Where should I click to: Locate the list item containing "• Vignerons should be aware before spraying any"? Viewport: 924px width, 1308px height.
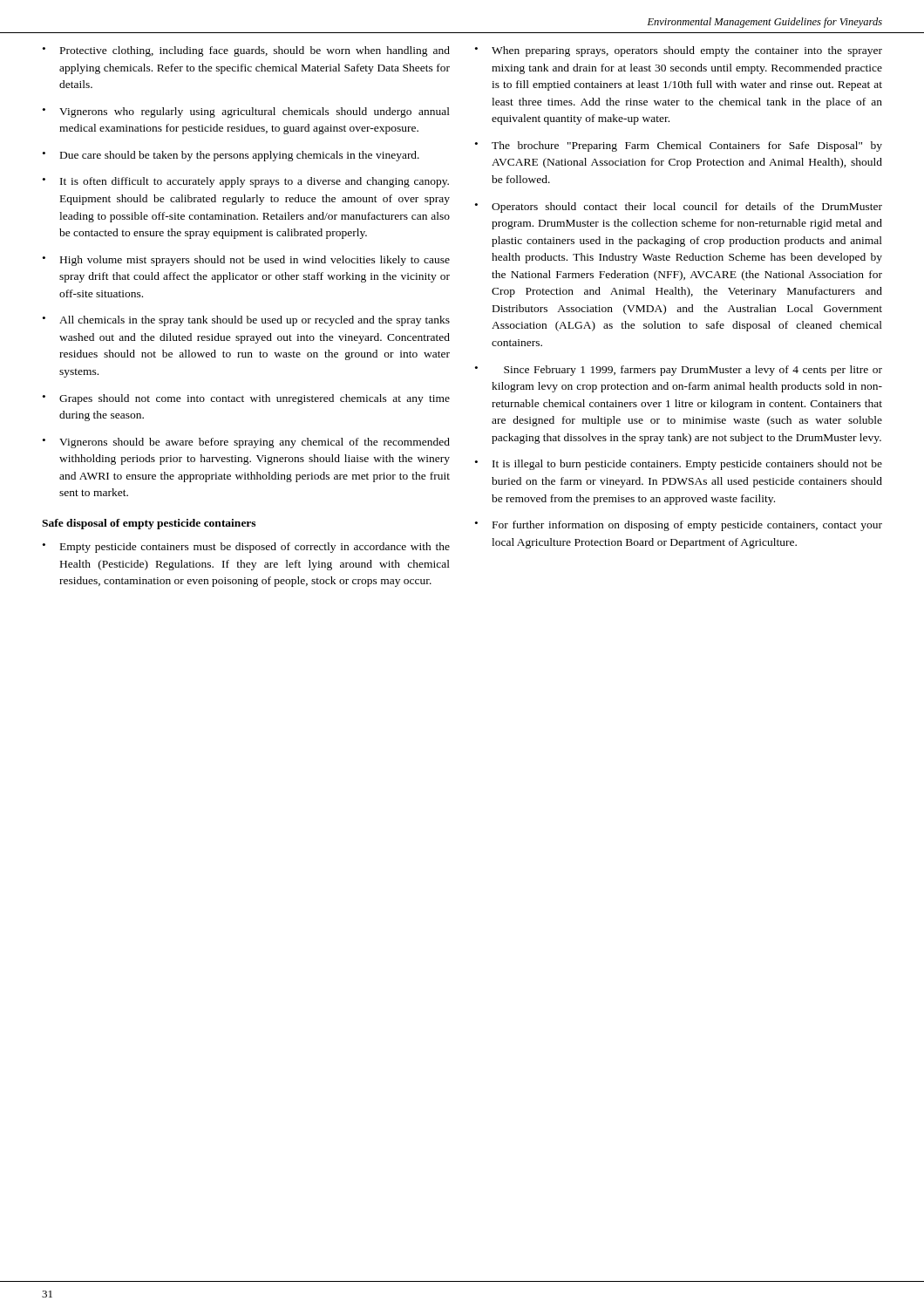(246, 467)
